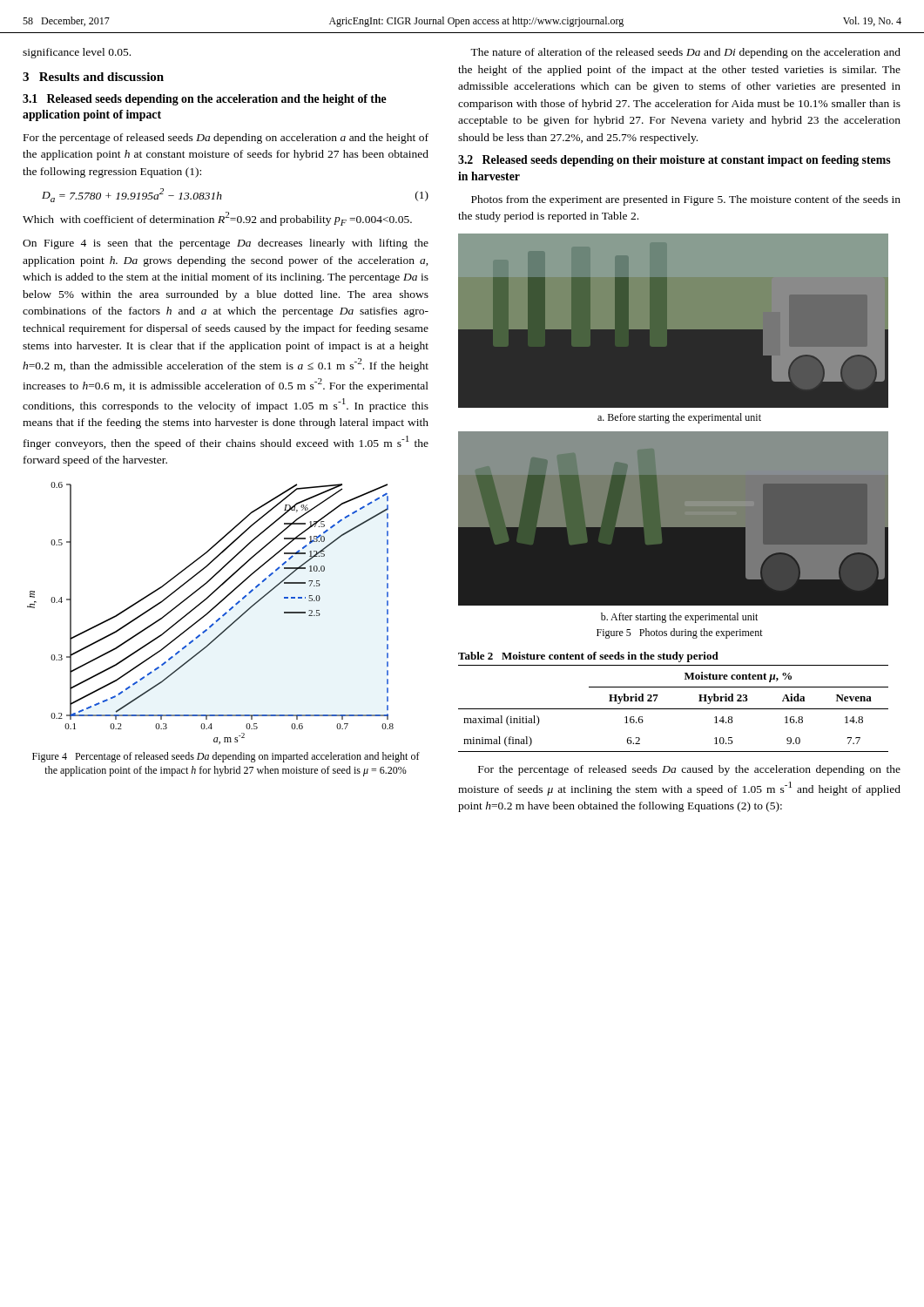Screen dimensions: 1307x924
Task: Click the caption that begins "a. Before starting"
Action: click(679, 417)
